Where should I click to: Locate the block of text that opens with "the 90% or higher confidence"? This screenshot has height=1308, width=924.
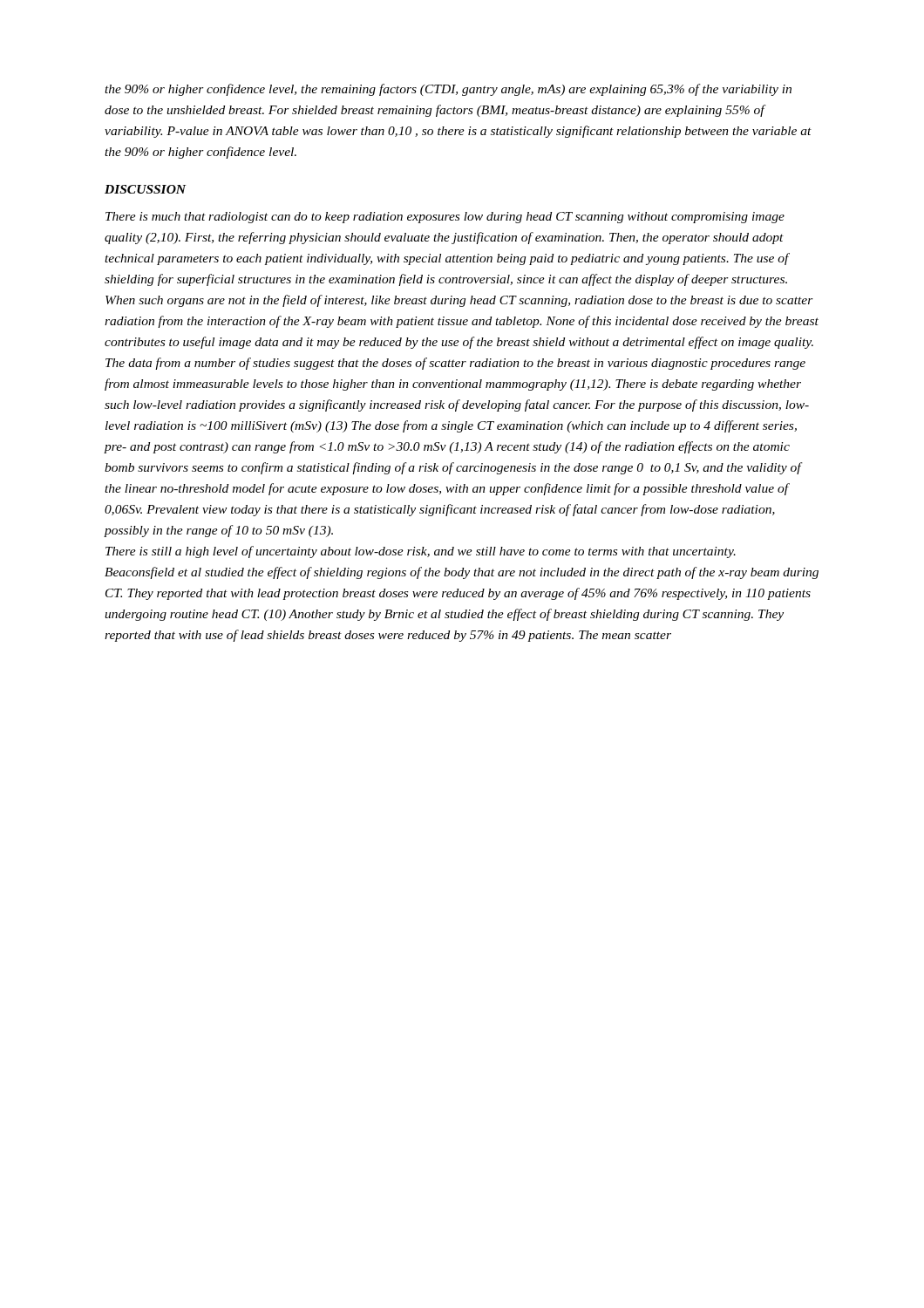tap(462, 120)
